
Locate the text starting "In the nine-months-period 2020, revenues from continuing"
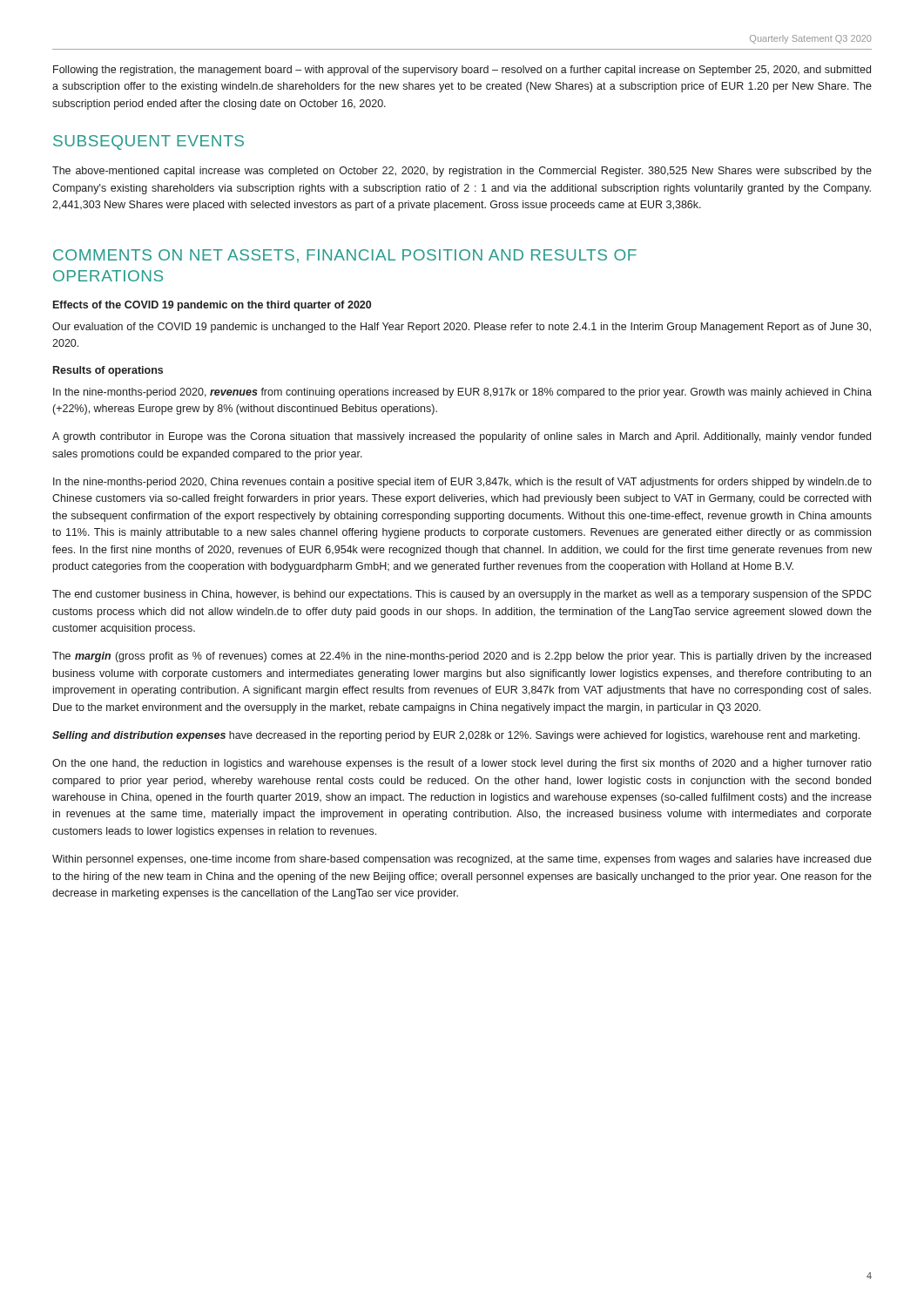pyautogui.click(x=462, y=400)
